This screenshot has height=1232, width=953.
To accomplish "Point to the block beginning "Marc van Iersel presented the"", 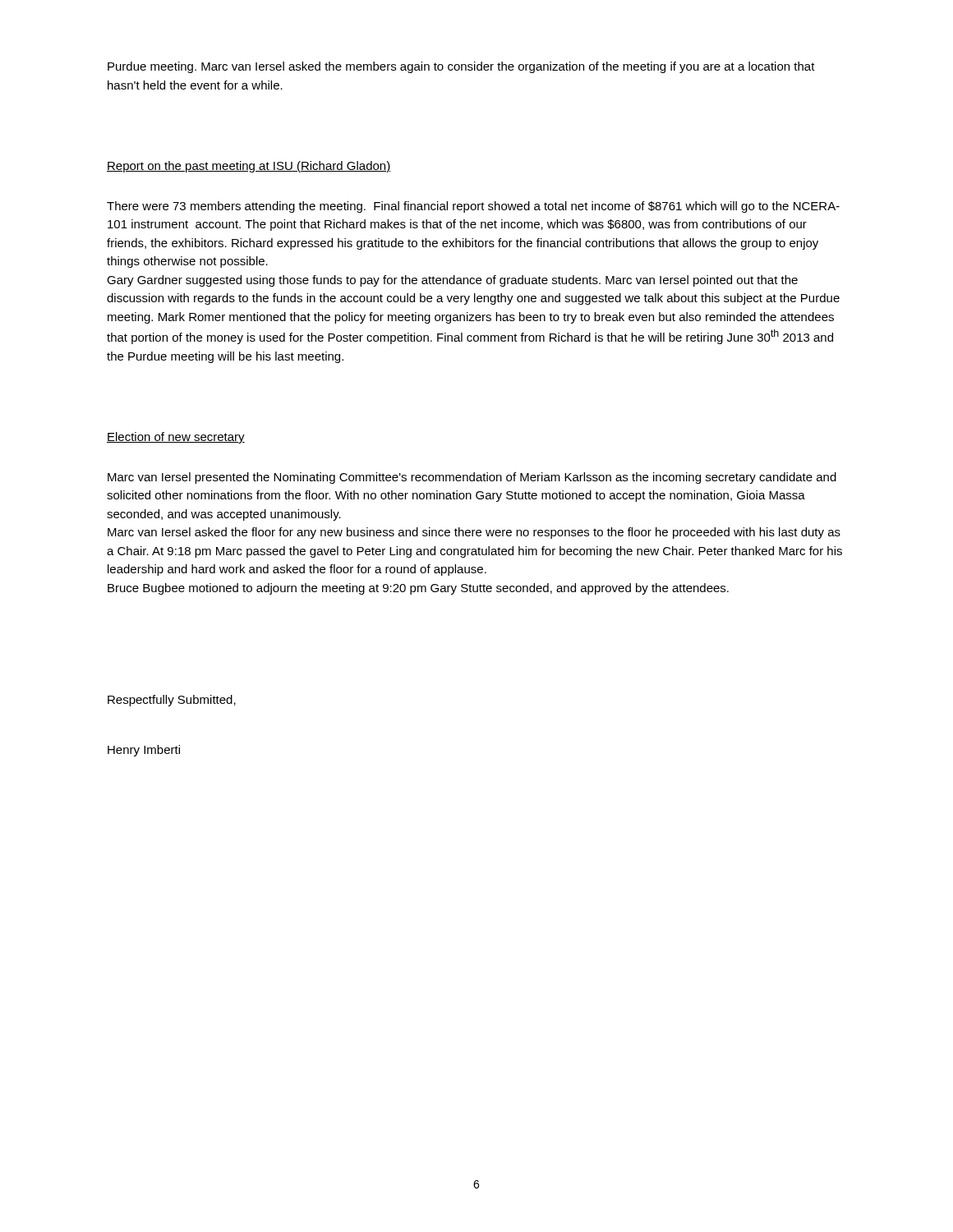I will (x=475, y=532).
